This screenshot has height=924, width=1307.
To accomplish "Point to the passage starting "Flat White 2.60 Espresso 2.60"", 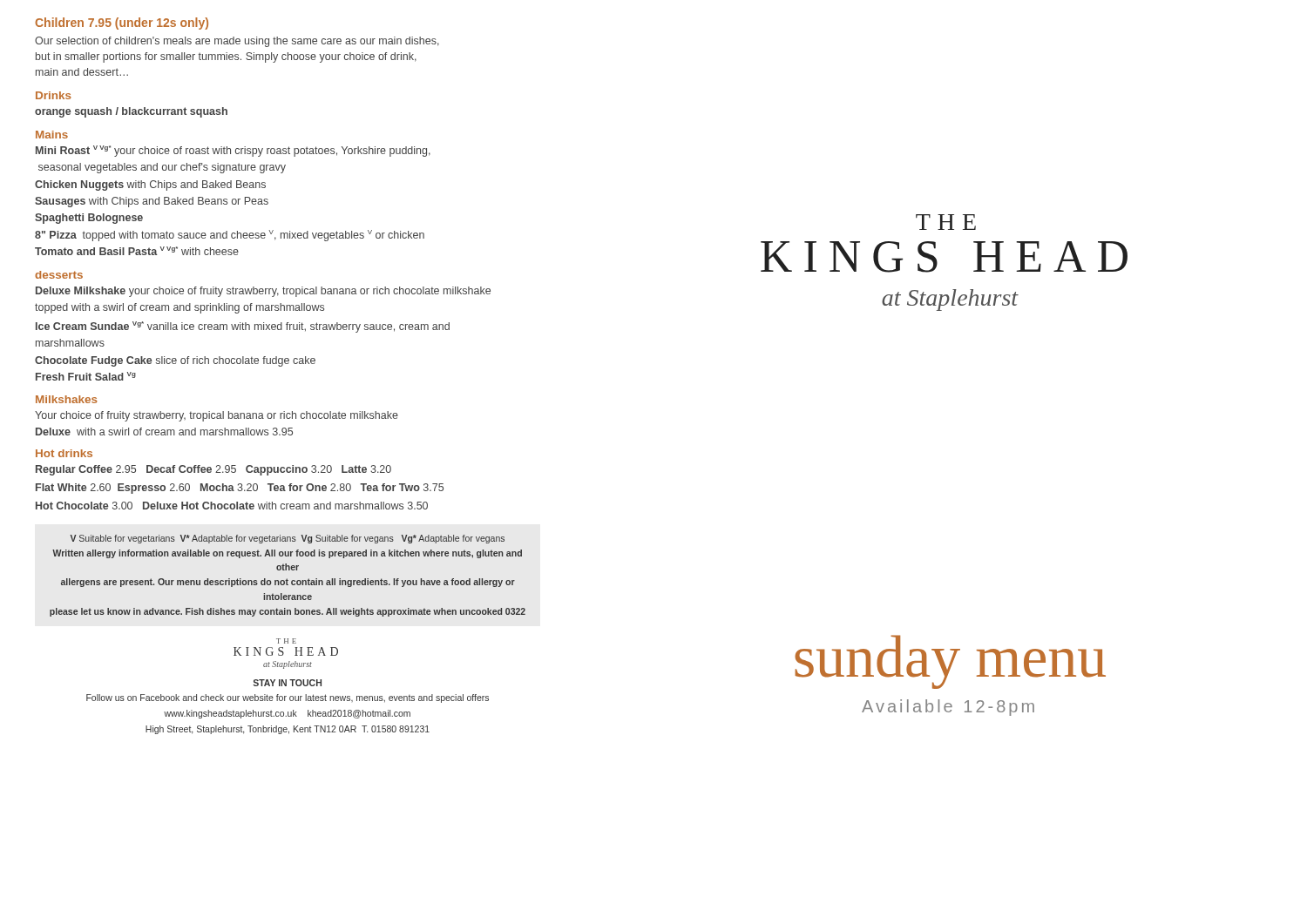I will (x=240, y=488).
